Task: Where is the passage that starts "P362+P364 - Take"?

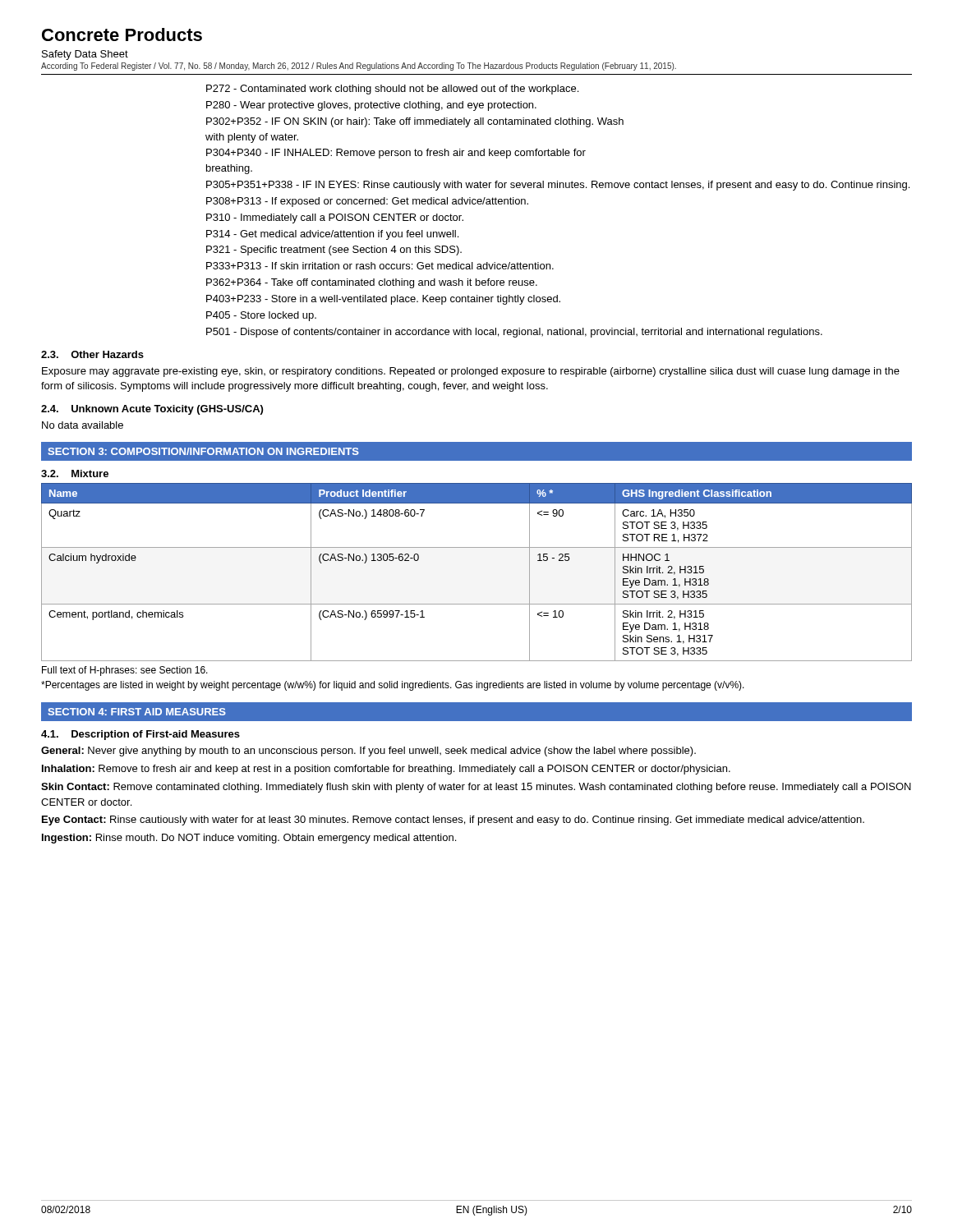Action: click(372, 282)
